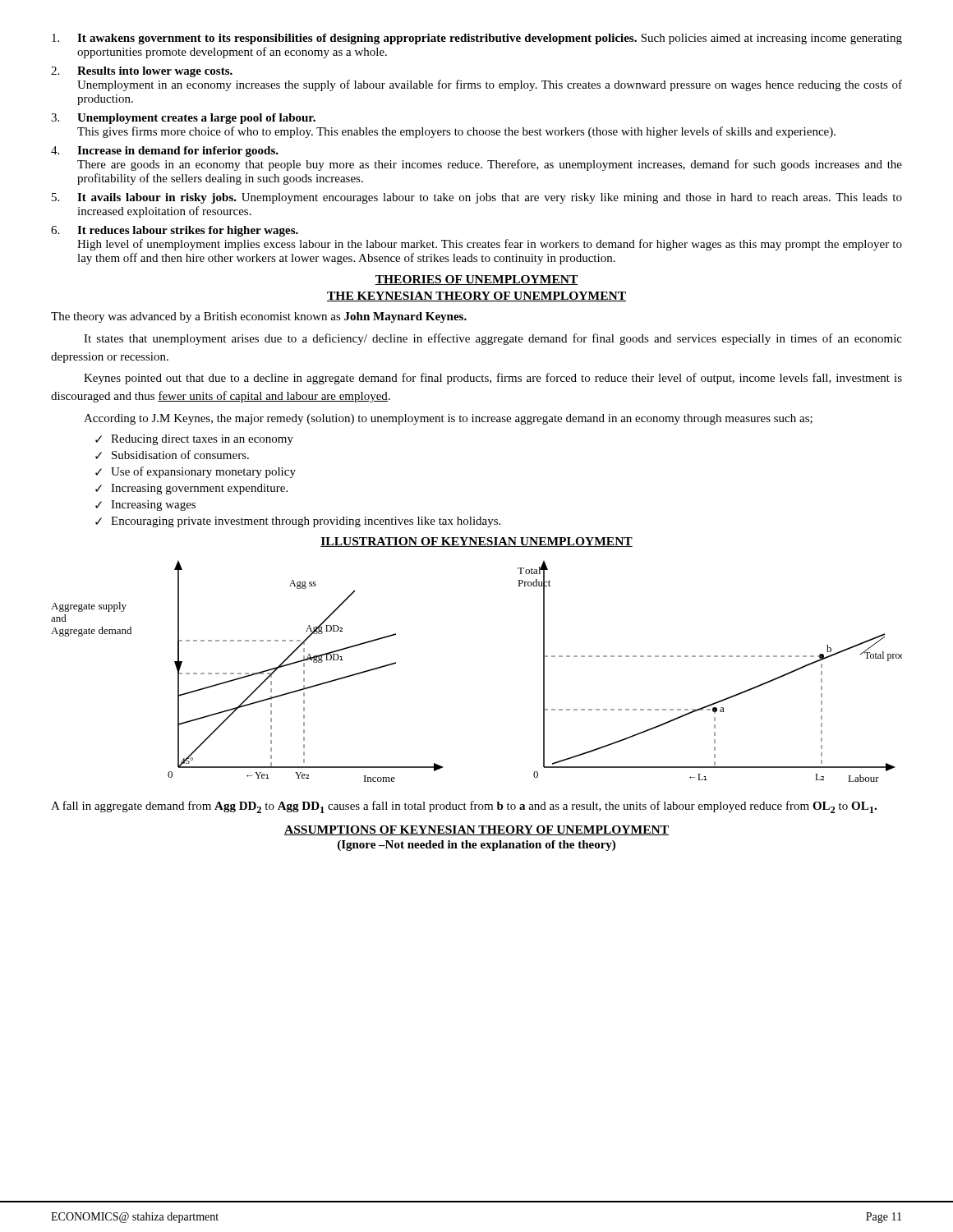Image resolution: width=953 pixels, height=1232 pixels.
Task: Select the text block that says "(Ignore –Not needed in the"
Action: (476, 844)
